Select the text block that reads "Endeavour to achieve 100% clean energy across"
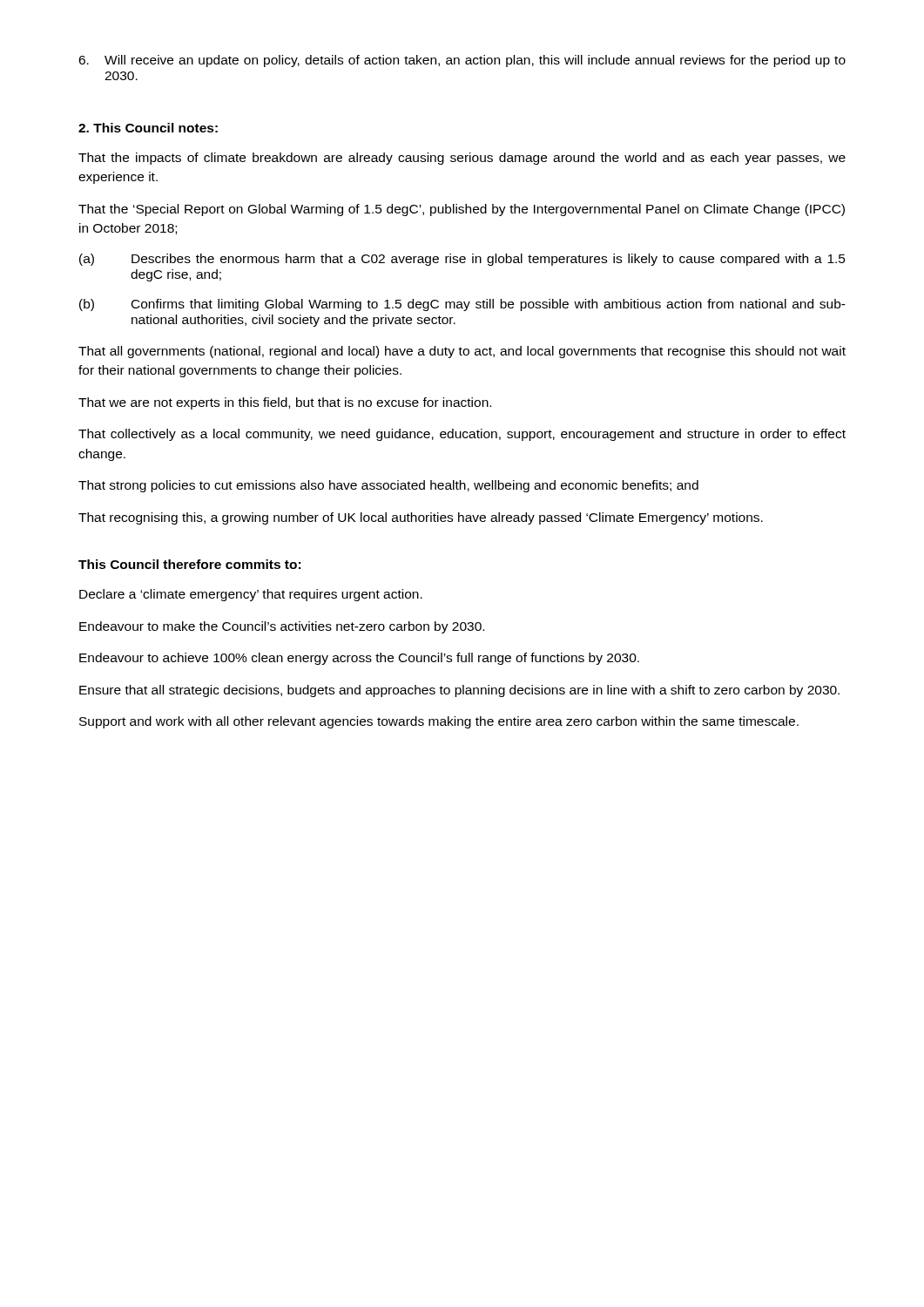The height and width of the screenshot is (1307, 924). (x=359, y=657)
